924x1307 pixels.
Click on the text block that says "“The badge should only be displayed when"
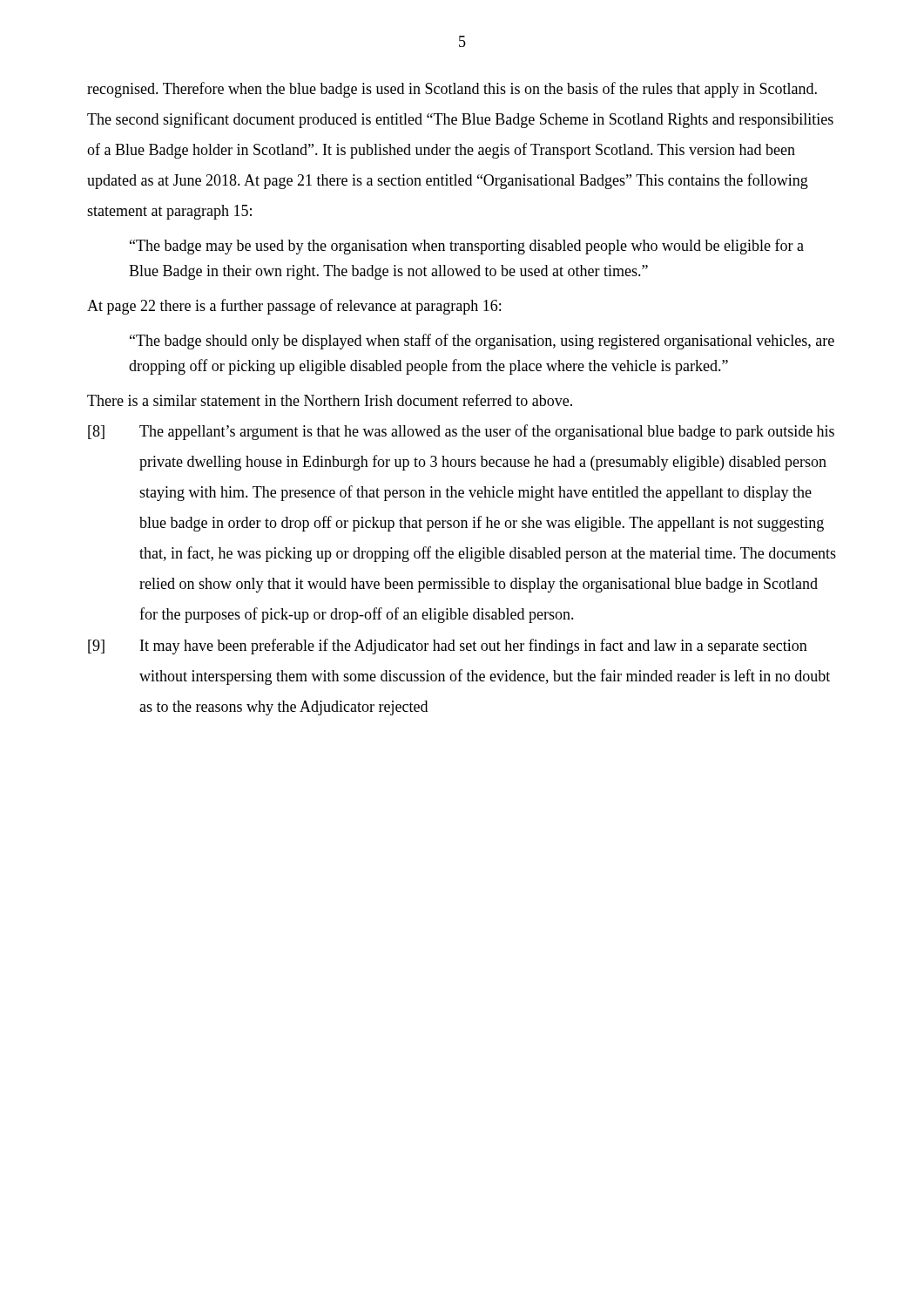pos(482,353)
